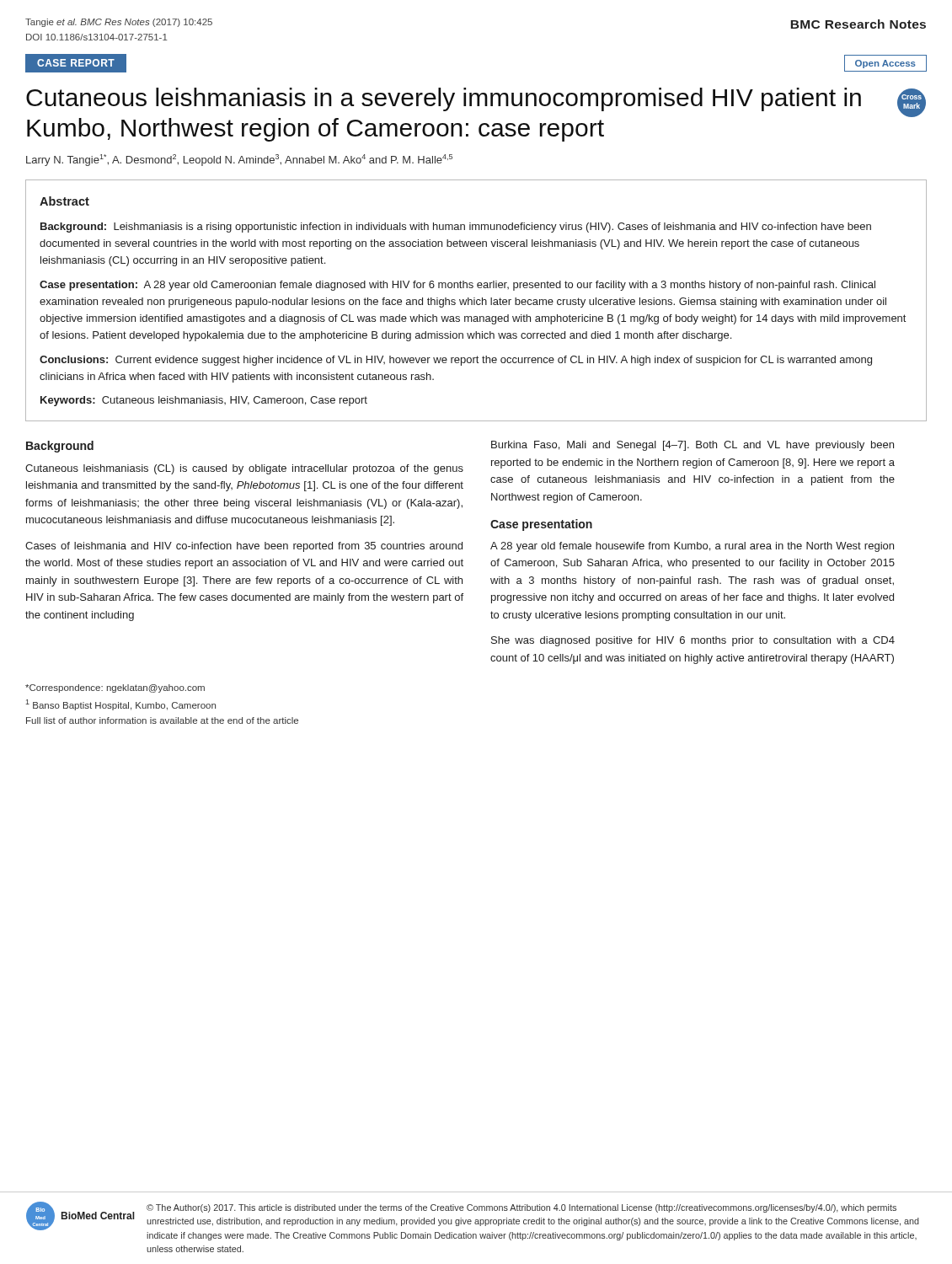Screen dimensions: 1264x952
Task: Find the block starting "She was diagnosed positive for"
Action: 692,649
